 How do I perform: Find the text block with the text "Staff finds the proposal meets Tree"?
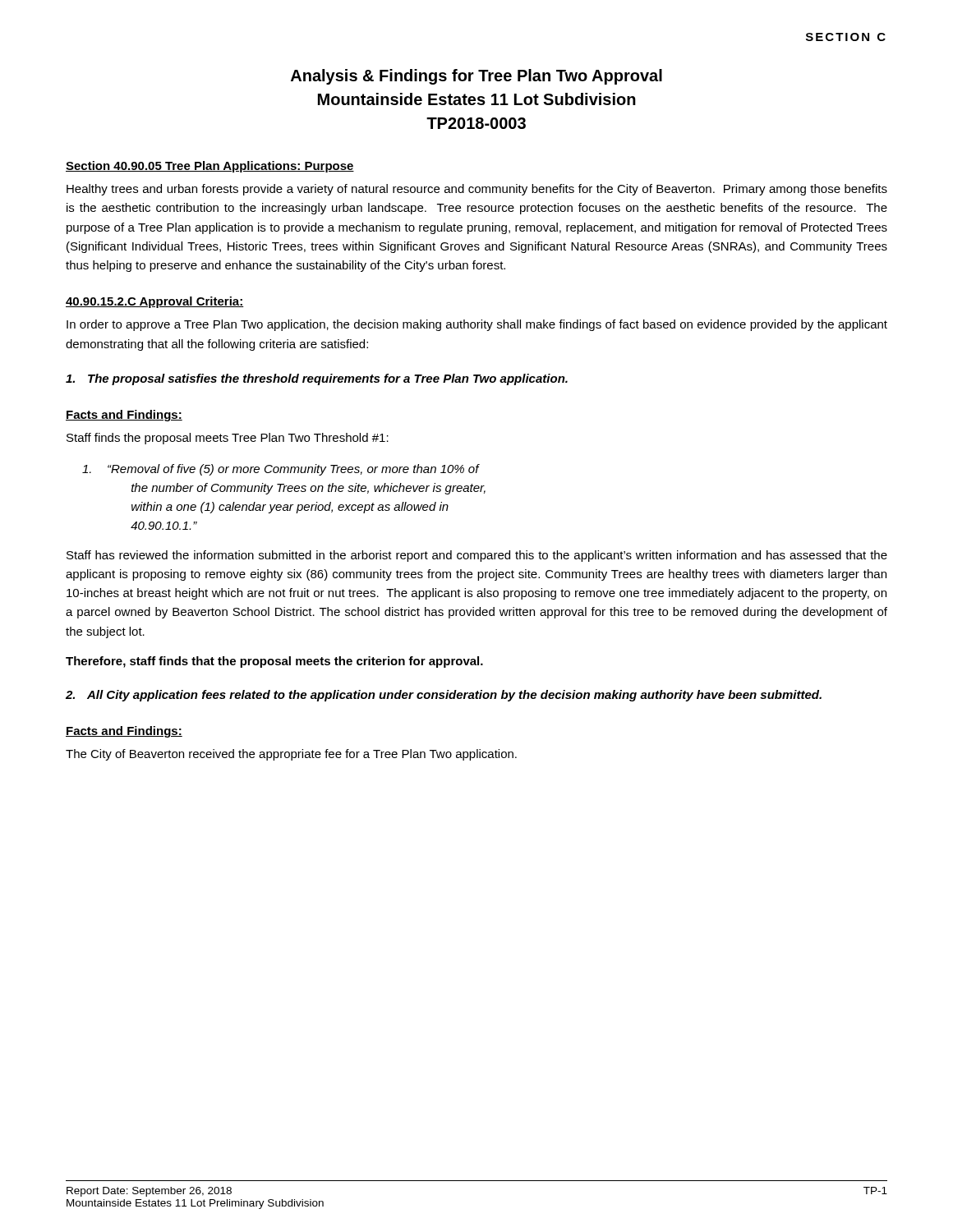[x=227, y=438]
